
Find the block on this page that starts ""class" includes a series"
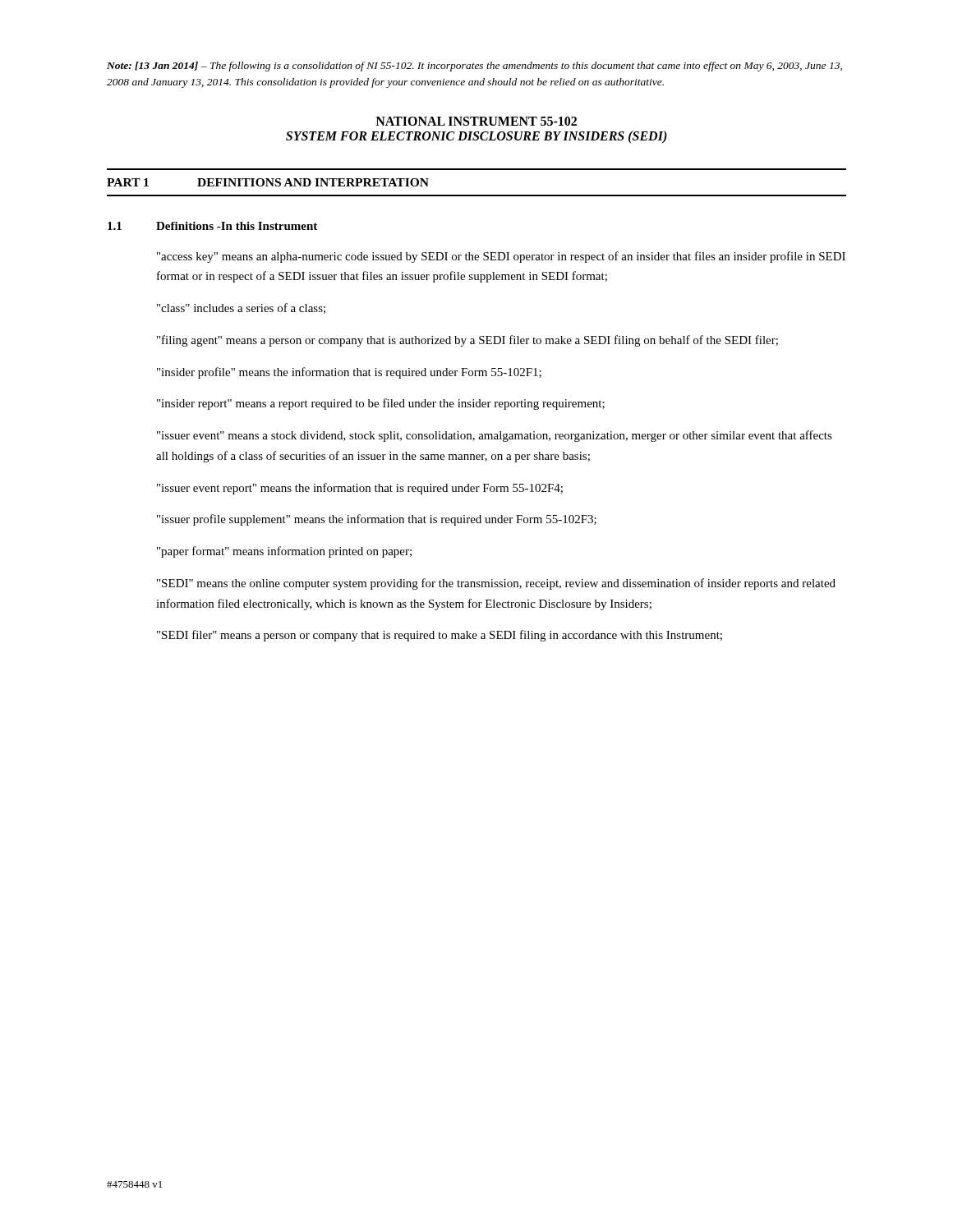241,308
